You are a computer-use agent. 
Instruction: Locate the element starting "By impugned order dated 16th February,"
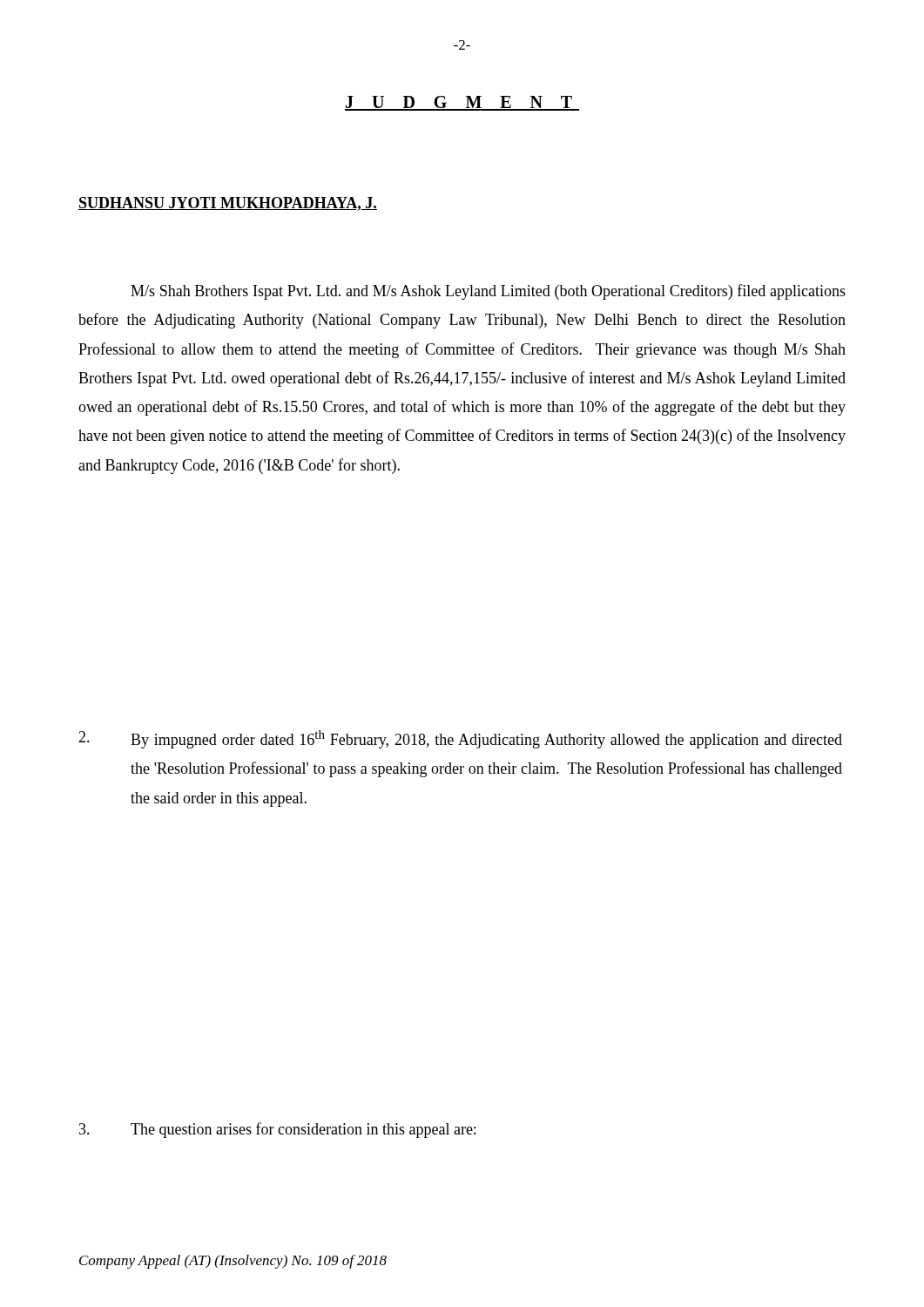point(460,768)
